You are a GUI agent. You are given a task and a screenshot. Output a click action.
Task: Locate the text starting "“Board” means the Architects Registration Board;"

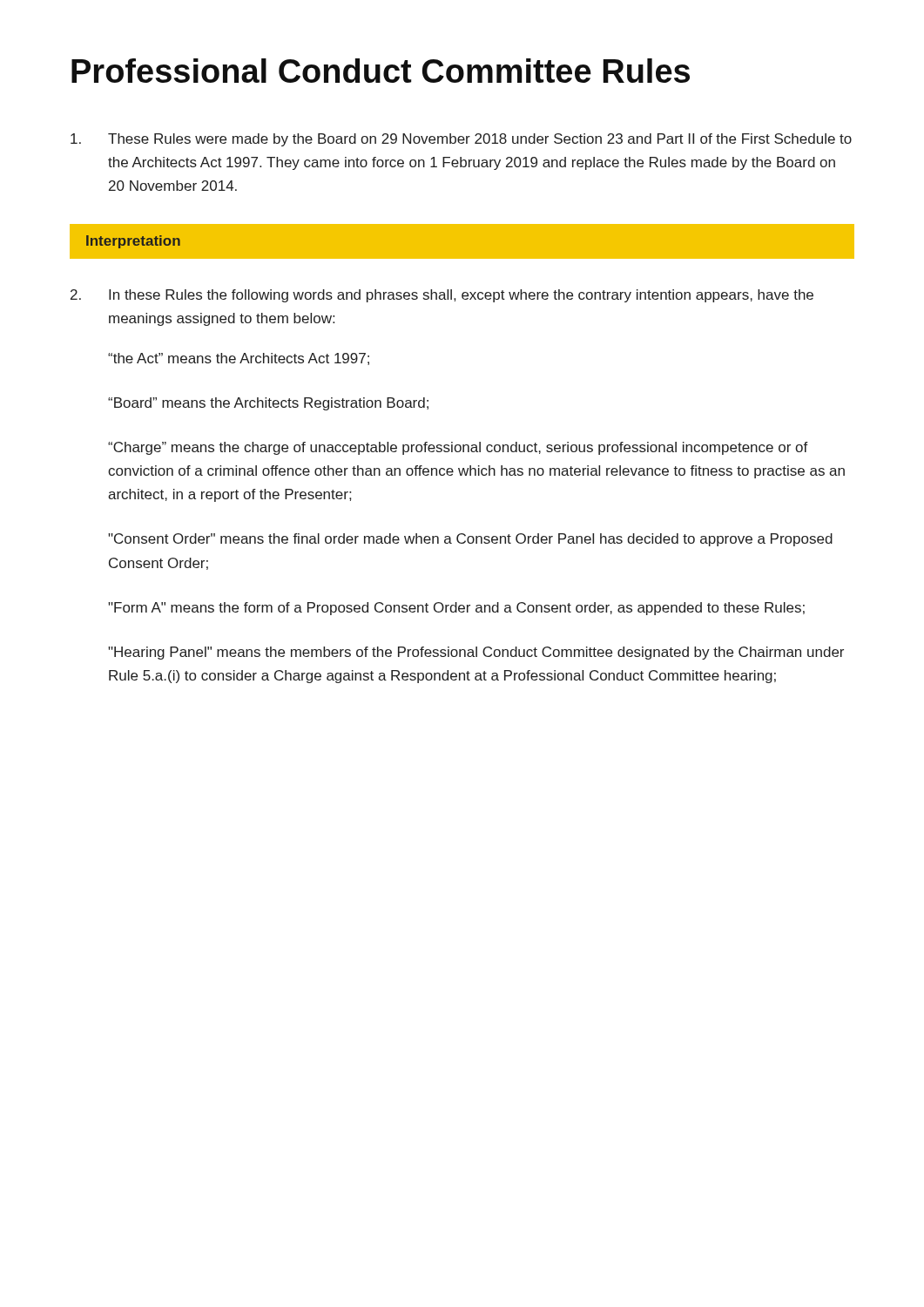coord(269,403)
